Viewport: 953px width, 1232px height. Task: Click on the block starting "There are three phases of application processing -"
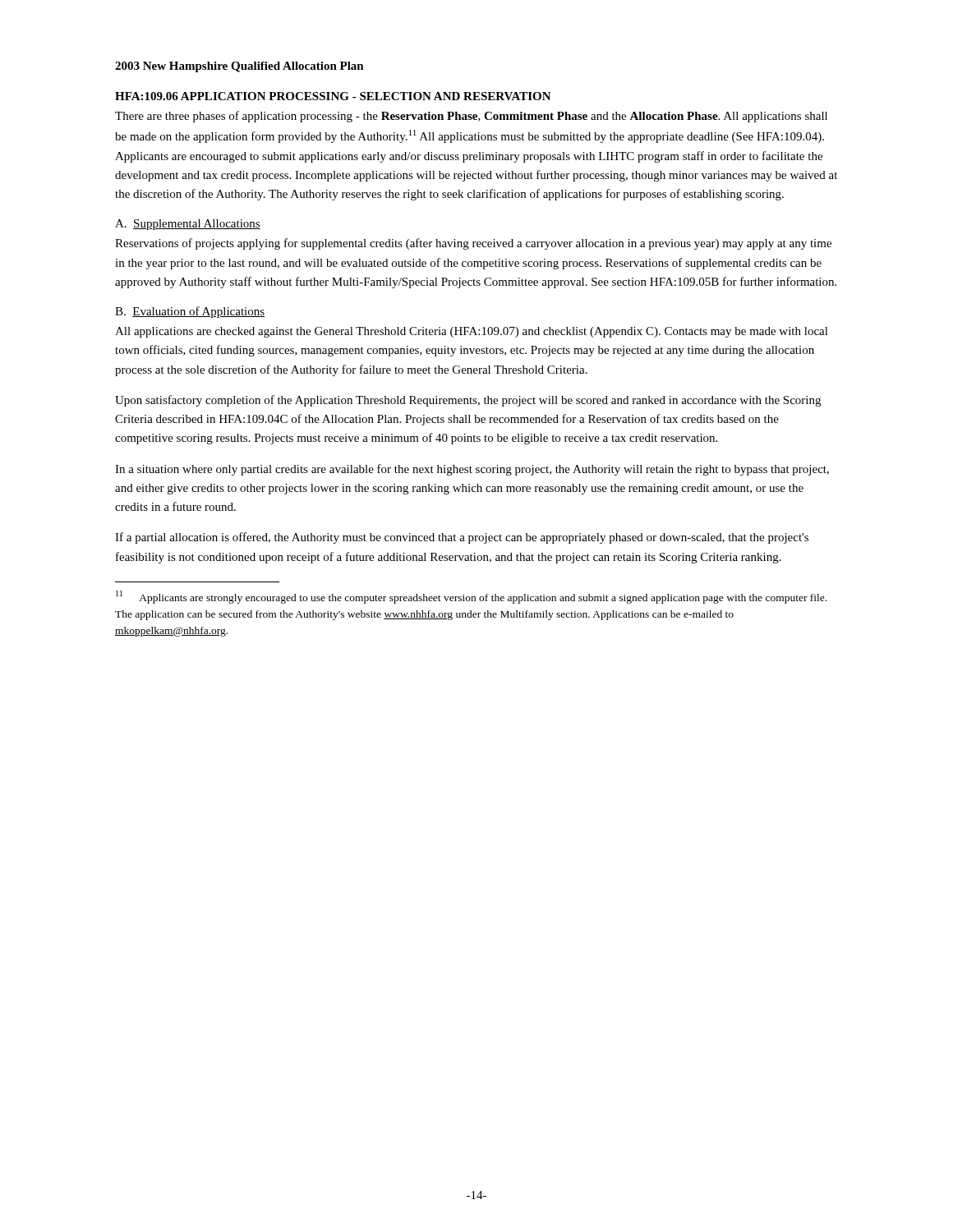coord(476,155)
